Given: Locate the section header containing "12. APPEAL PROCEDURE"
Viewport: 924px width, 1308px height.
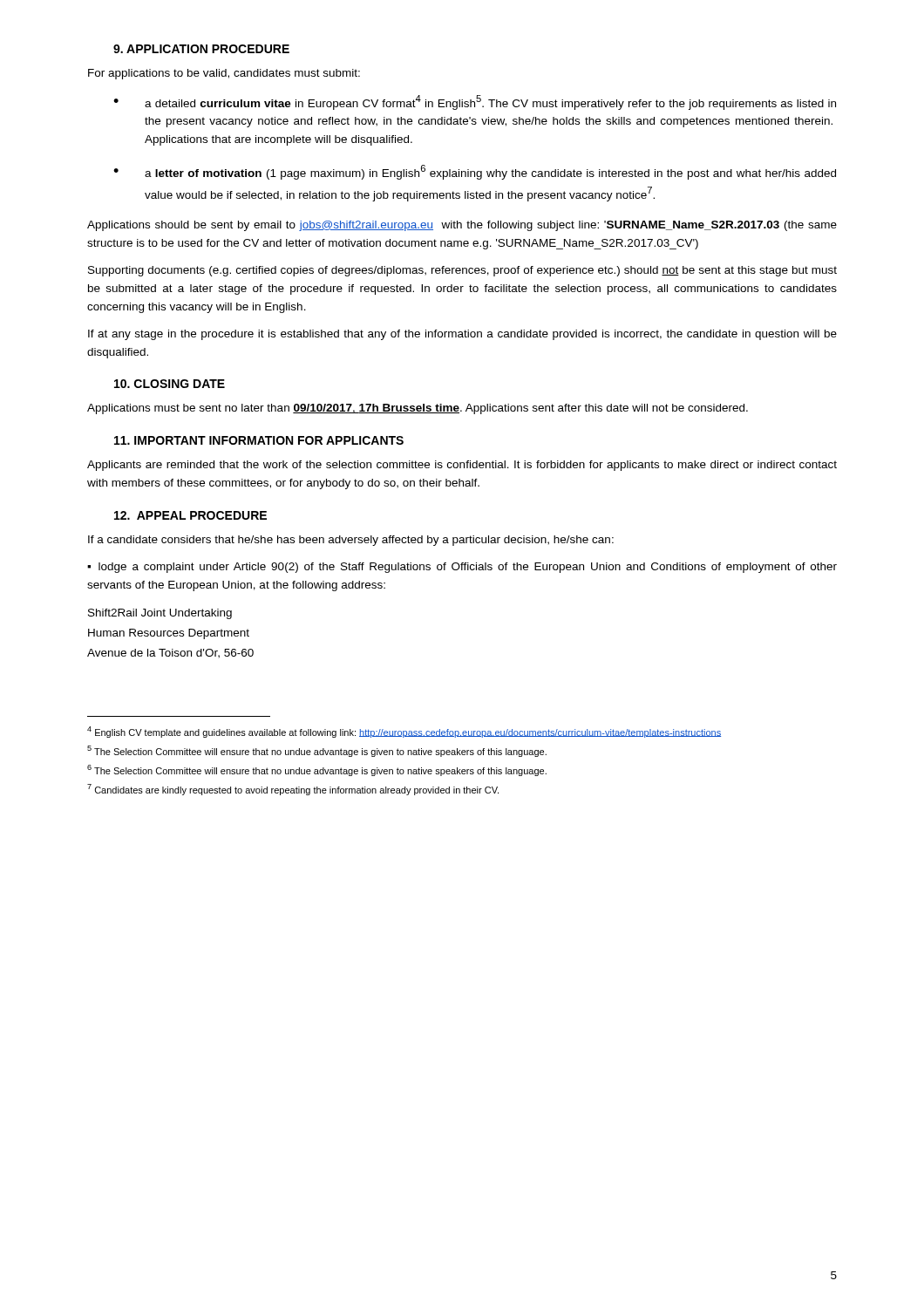Looking at the screenshot, I should point(190,516).
